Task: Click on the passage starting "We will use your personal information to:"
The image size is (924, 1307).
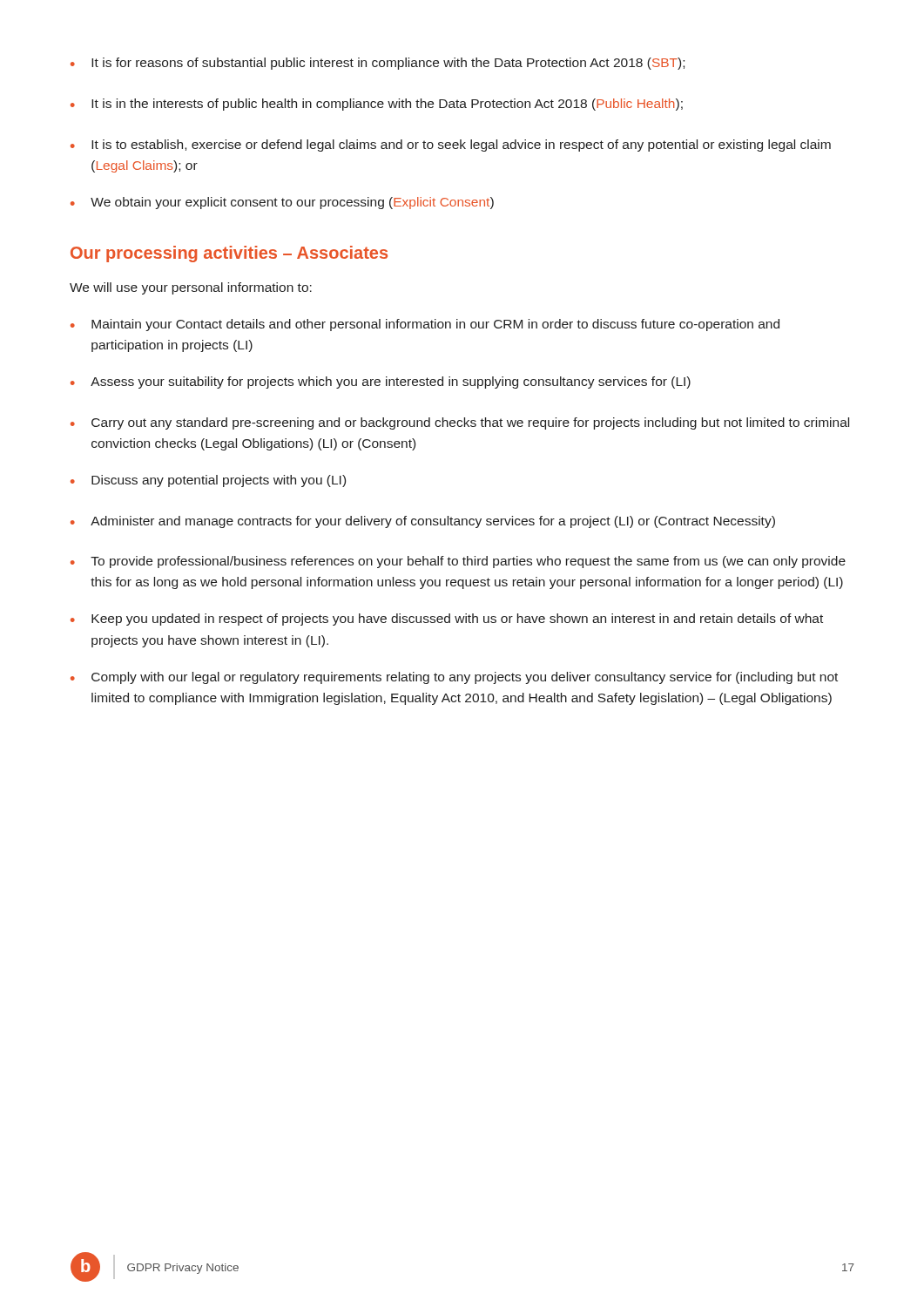Action: coord(191,287)
